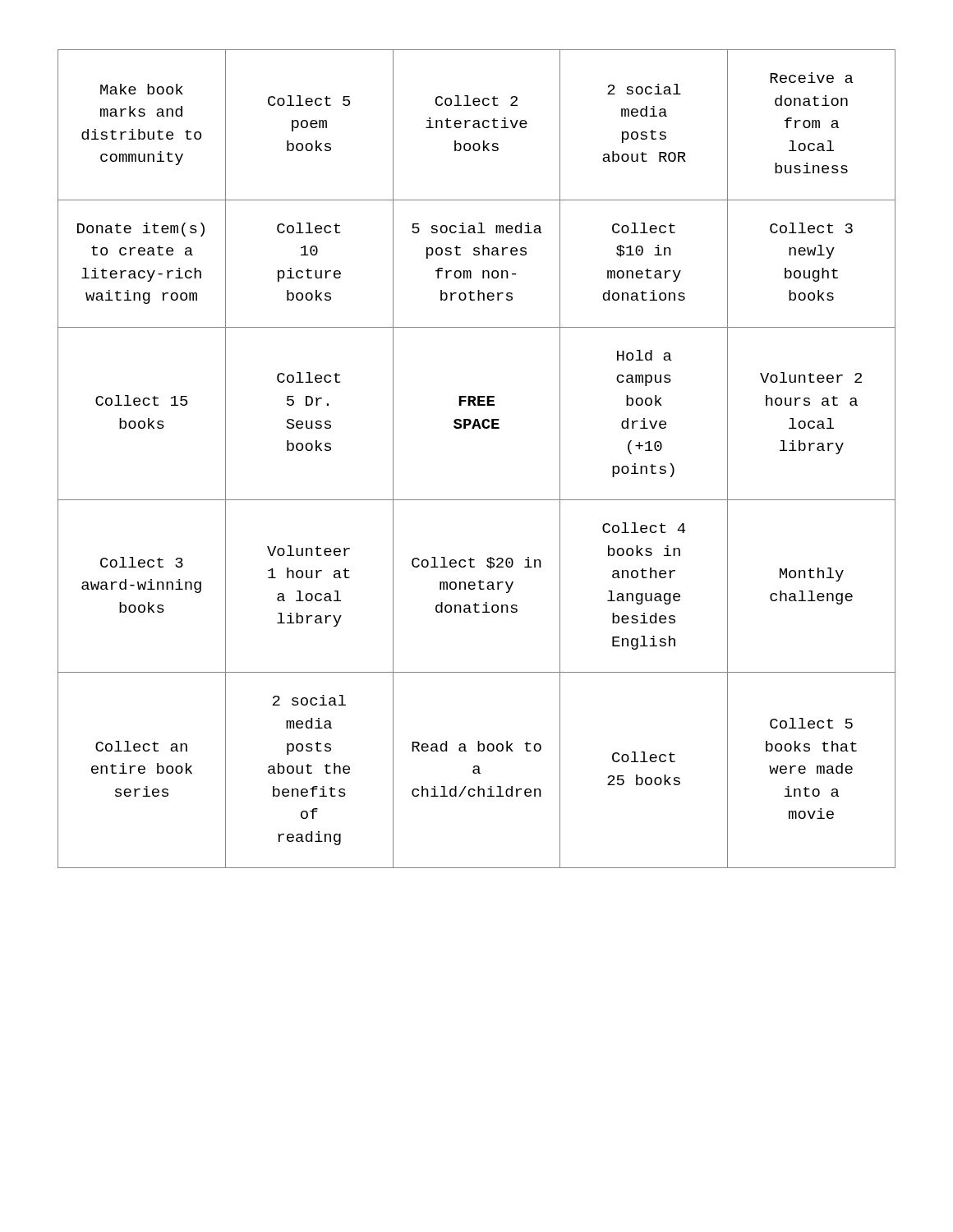Find the table that mentions "2 social media"
953x1232 pixels.
click(x=476, y=459)
